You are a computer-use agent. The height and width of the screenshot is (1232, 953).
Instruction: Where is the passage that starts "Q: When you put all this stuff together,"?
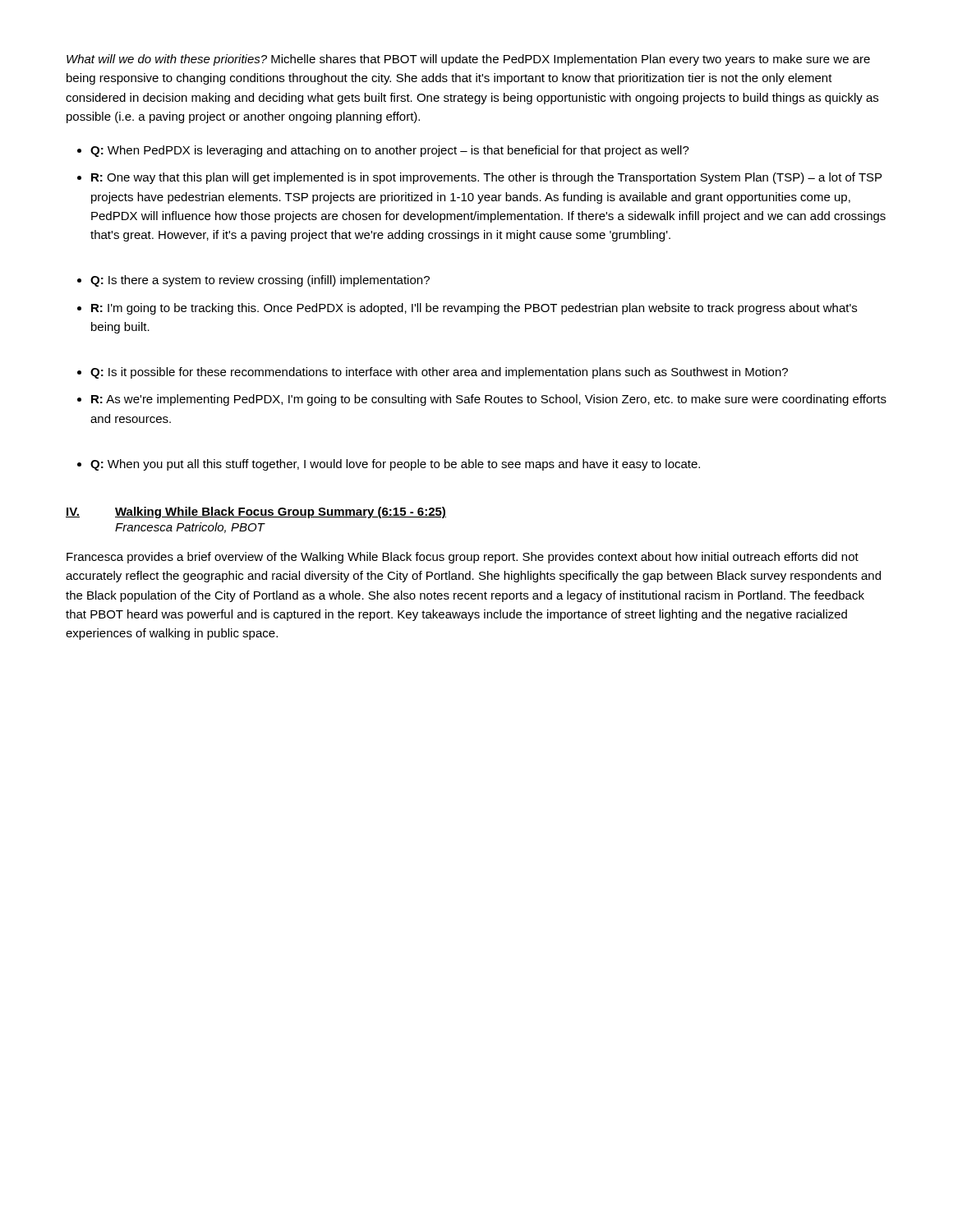tap(396, 463)
